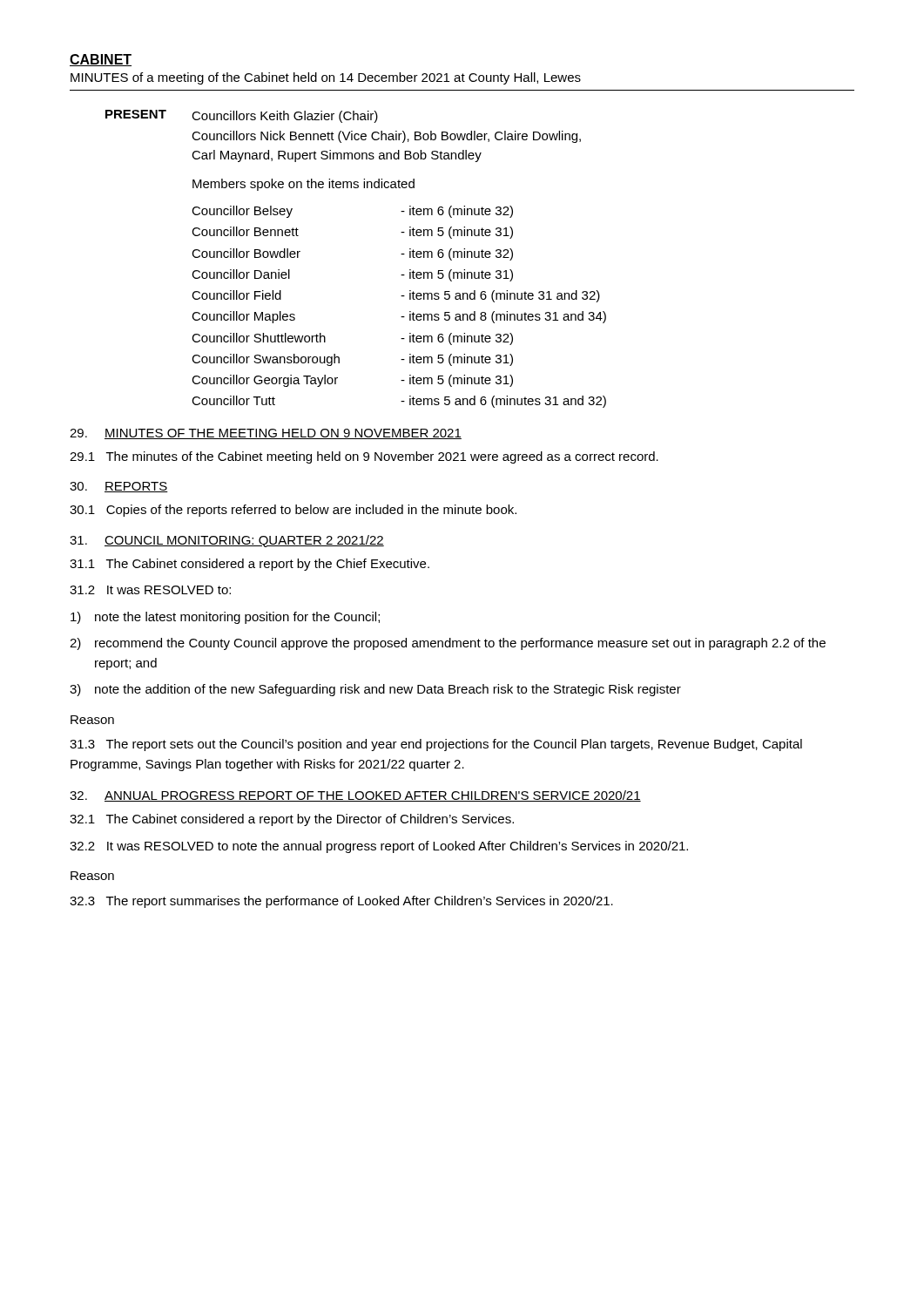924x1307 pixels.
Task: Navigate to the passage starting "1 Copies of the reports"
Action: (x=294, y=509)
